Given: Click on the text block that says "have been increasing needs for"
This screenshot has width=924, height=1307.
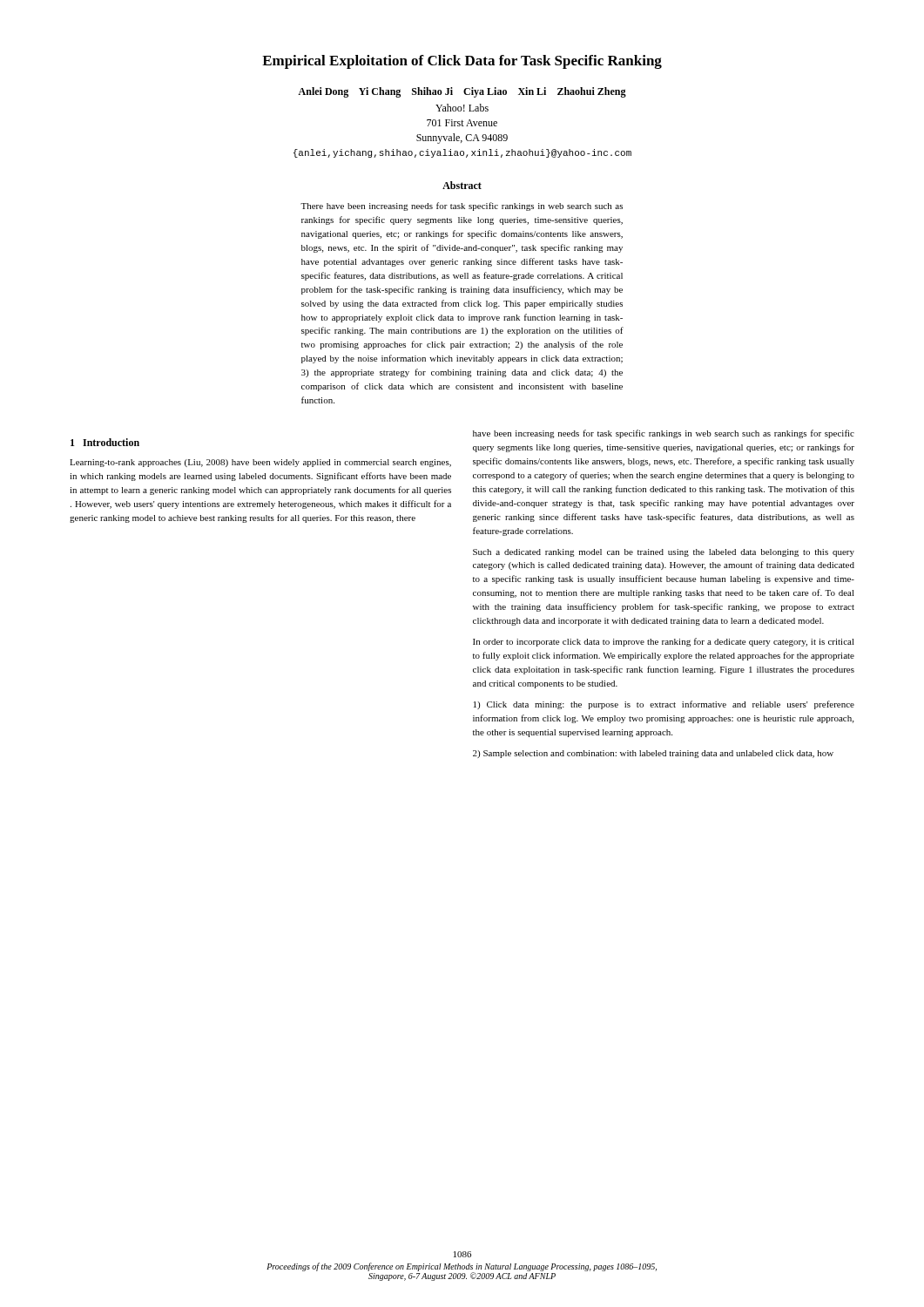Looking at the screenshot, I should pos(663,594).
